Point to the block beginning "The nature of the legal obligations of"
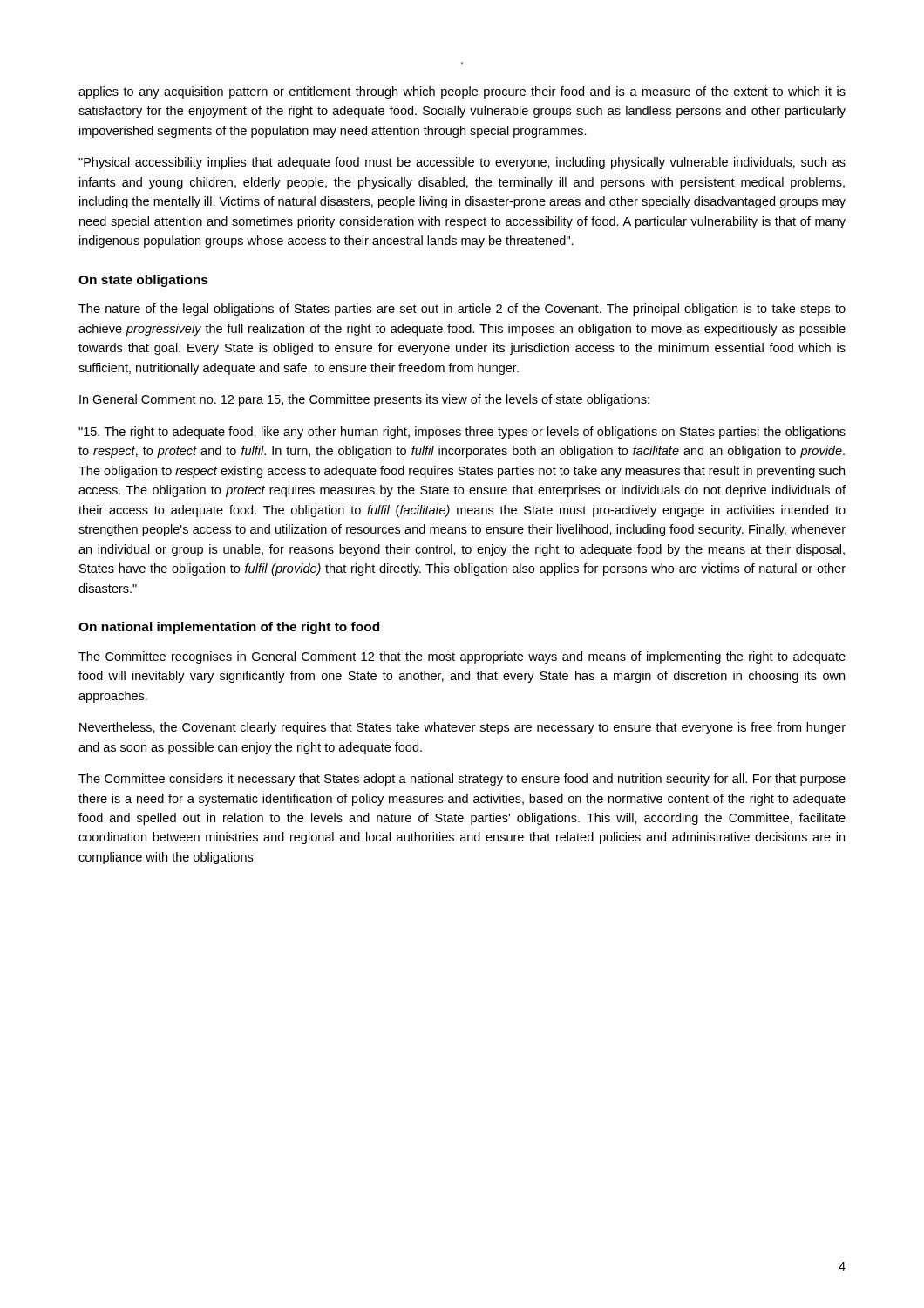Screen dimensions: 1308x924 pos(462,339)
